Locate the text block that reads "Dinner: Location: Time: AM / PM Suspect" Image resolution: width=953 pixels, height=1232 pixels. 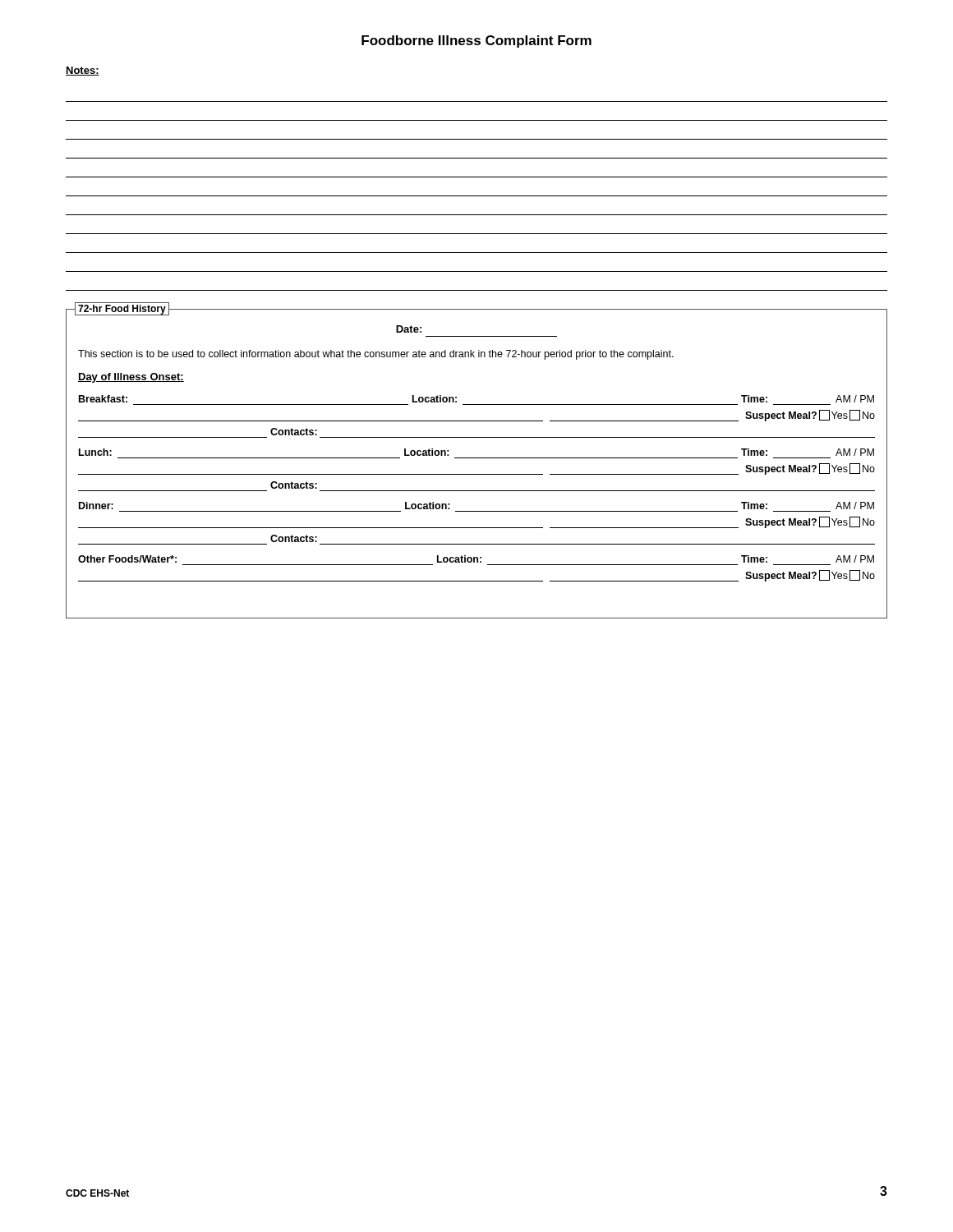pyautogui.click(x=476, y=521)
